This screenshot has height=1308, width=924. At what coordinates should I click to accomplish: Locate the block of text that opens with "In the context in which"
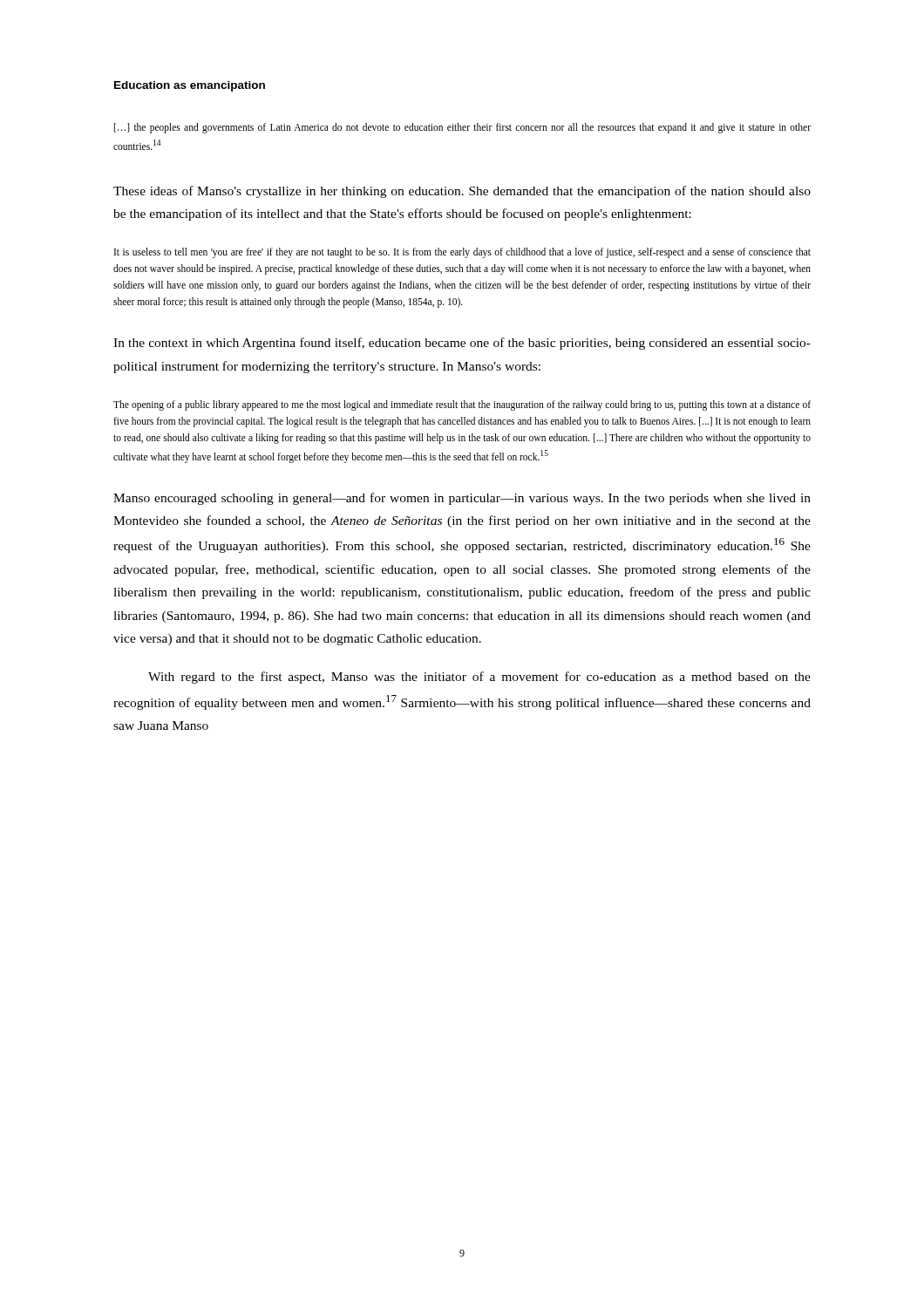tap(462, 354)
